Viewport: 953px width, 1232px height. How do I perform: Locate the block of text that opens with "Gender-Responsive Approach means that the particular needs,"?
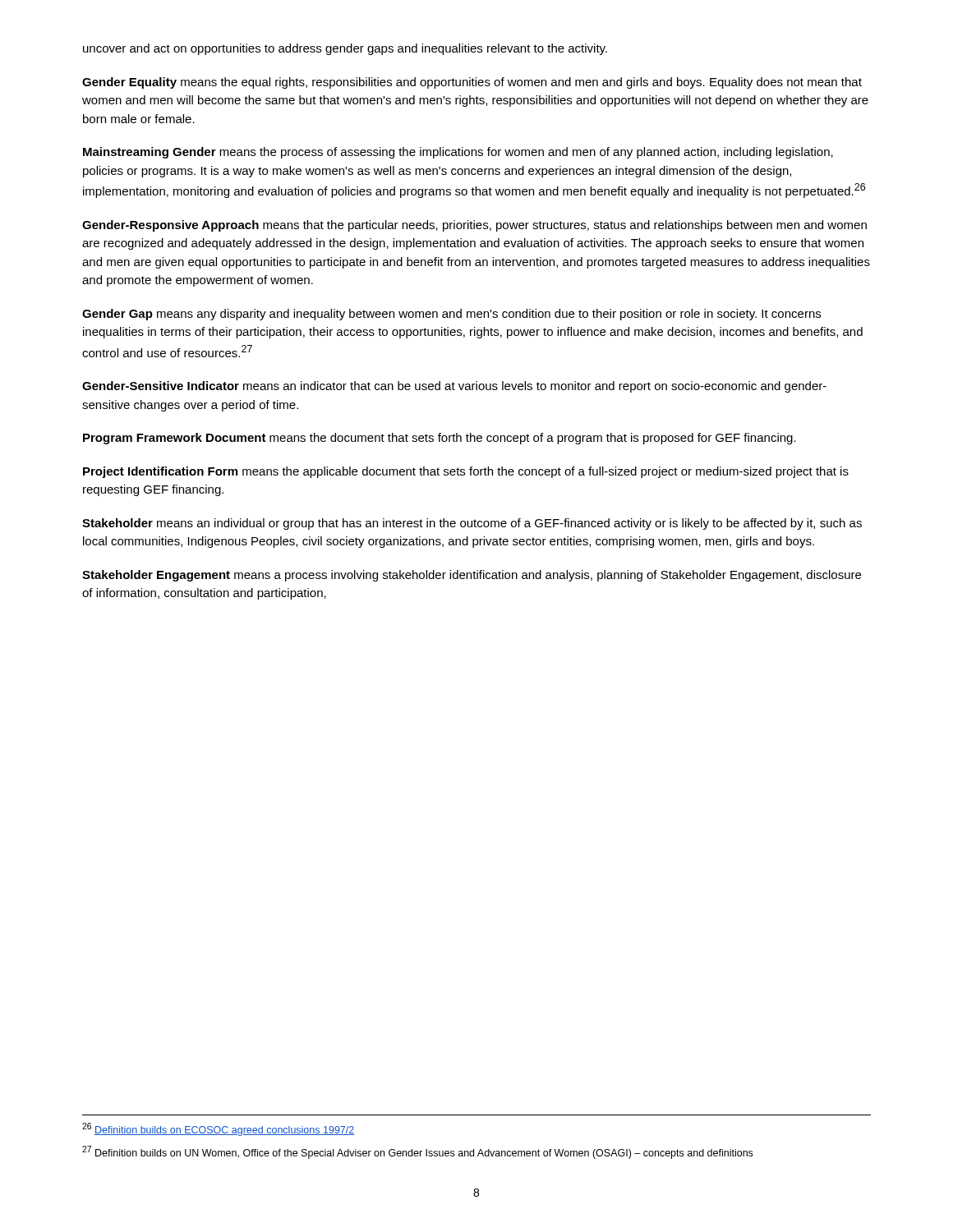(x=476, y=252)
